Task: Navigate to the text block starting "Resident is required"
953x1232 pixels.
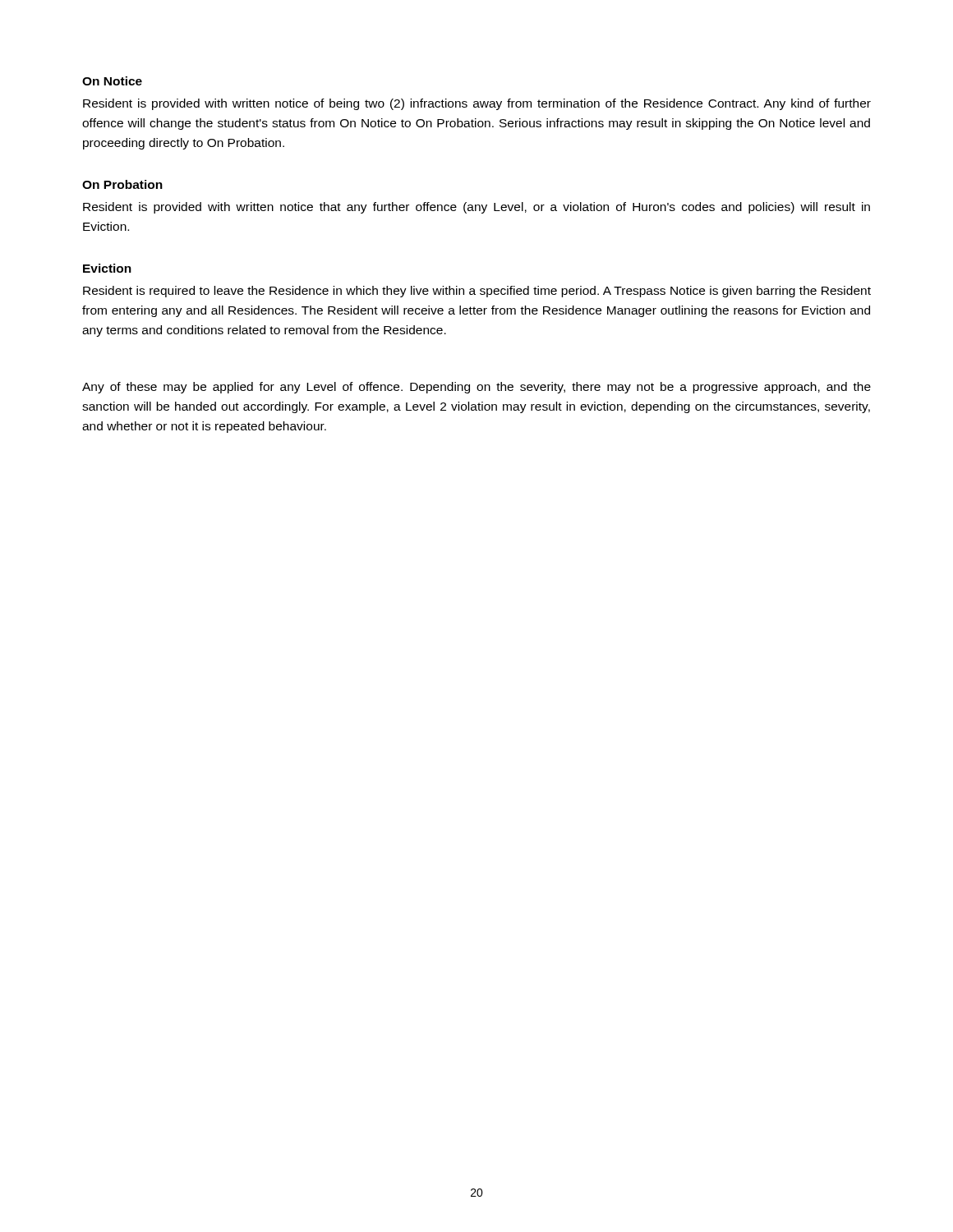Action: [x=476, y=310]
